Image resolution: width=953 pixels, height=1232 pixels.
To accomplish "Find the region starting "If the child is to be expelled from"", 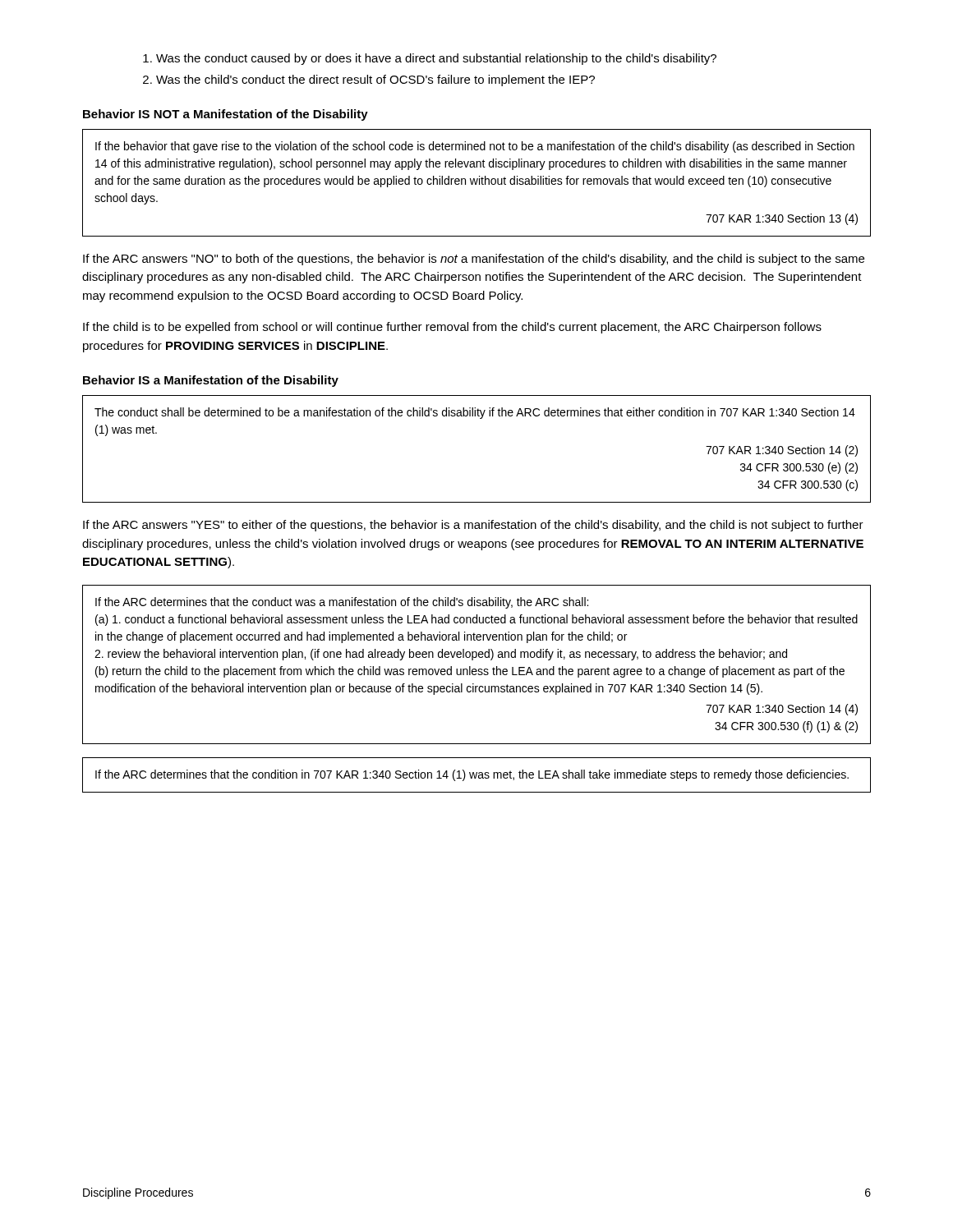I will click(452, 336).
